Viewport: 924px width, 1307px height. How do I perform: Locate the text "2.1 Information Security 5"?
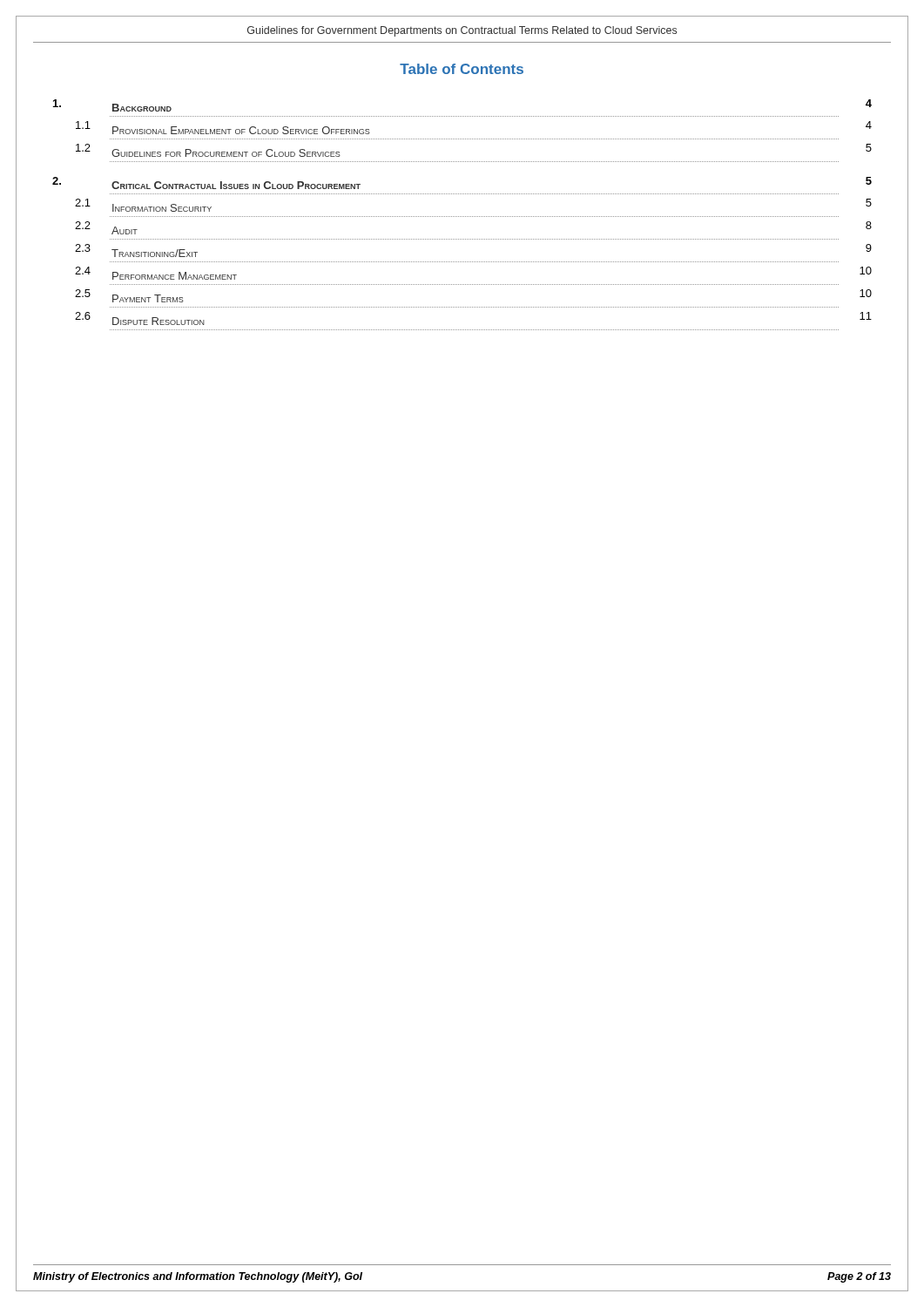coord(462,205)
